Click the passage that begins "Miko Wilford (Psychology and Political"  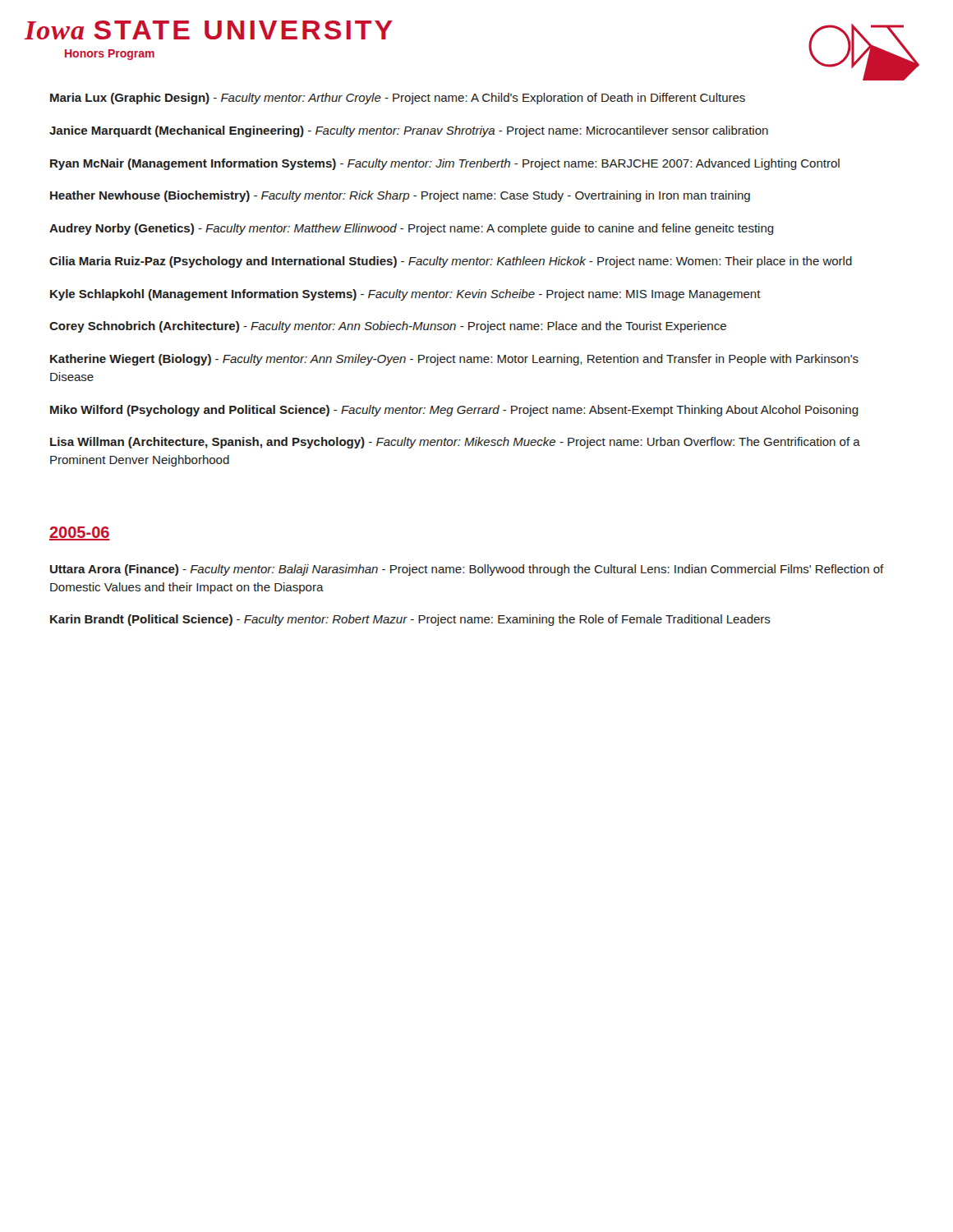tap(454, 409)
